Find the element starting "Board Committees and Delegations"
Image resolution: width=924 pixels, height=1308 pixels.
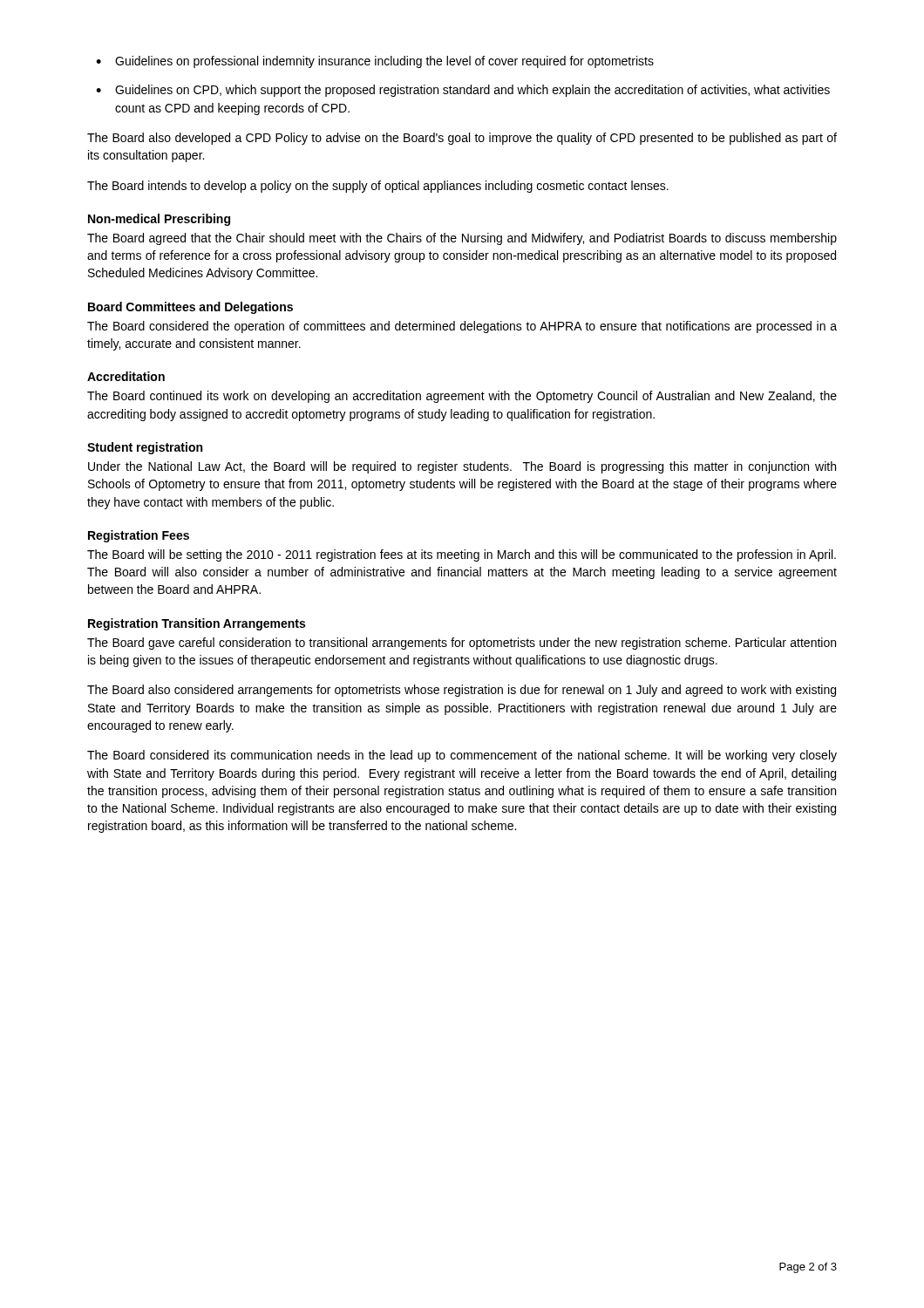[190, 307]
